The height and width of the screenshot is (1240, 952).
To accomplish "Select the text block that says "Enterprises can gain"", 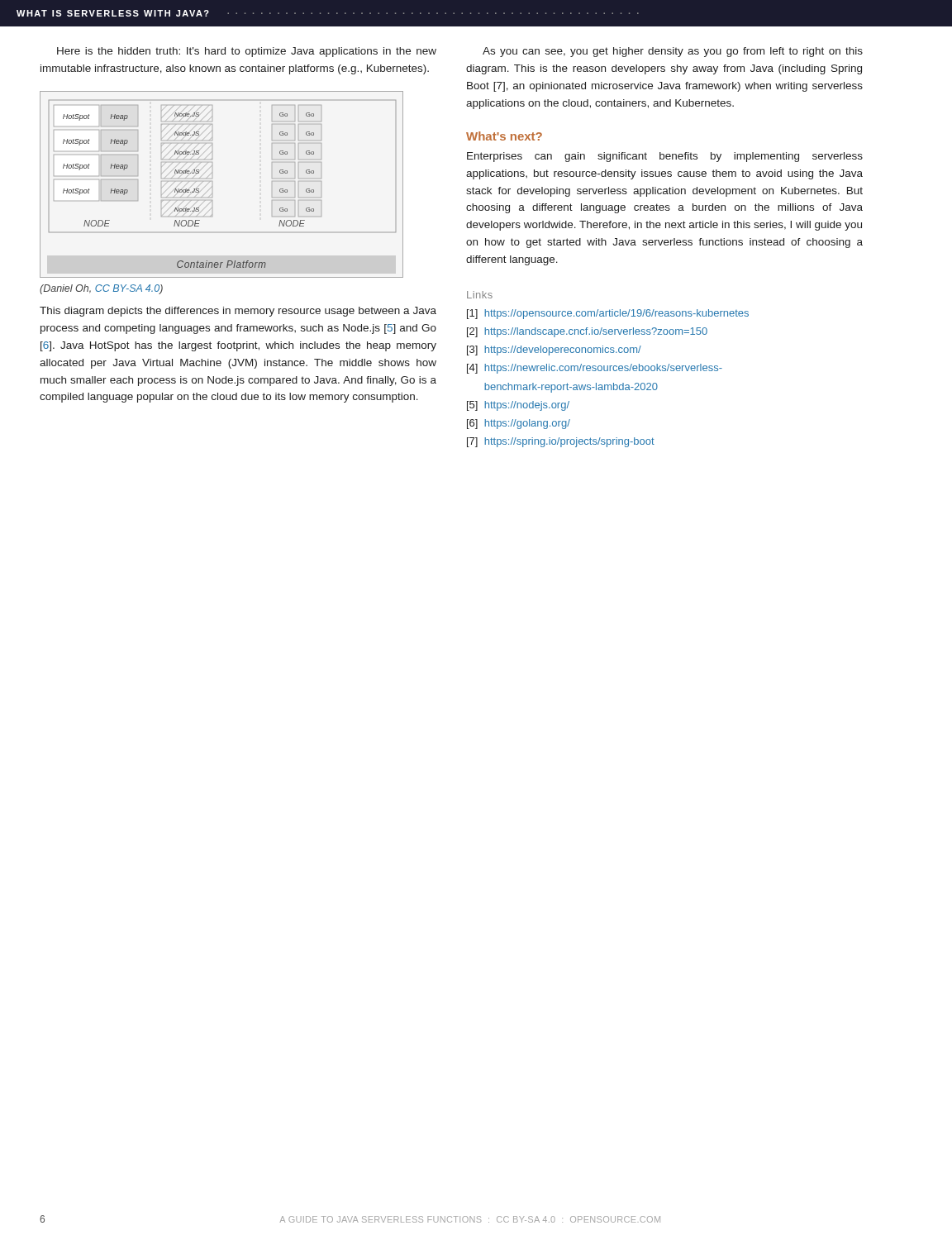I will [x=664, y=207].
